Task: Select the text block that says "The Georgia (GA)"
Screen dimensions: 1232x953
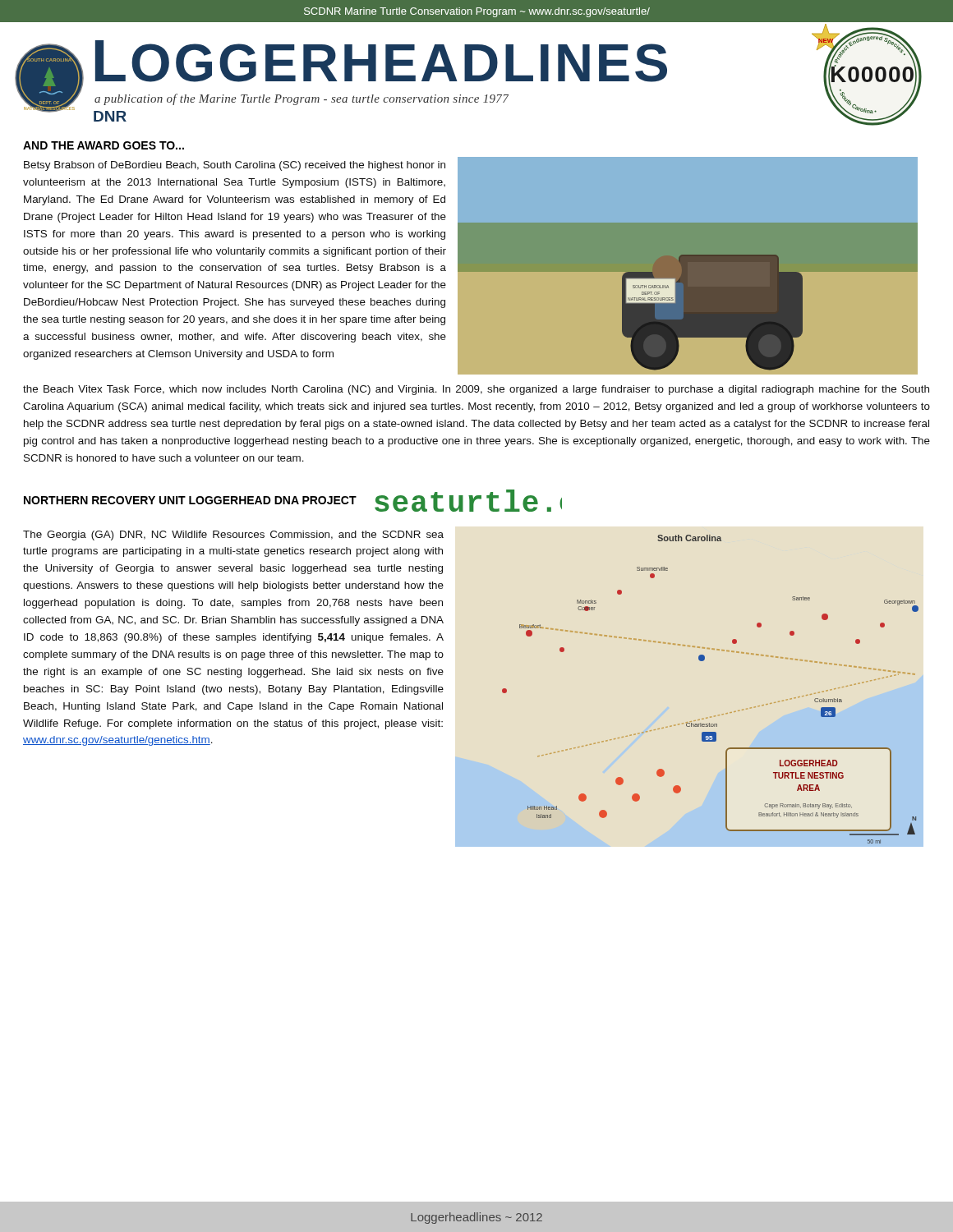Action: pyautogui.click(x=233, y=637)
